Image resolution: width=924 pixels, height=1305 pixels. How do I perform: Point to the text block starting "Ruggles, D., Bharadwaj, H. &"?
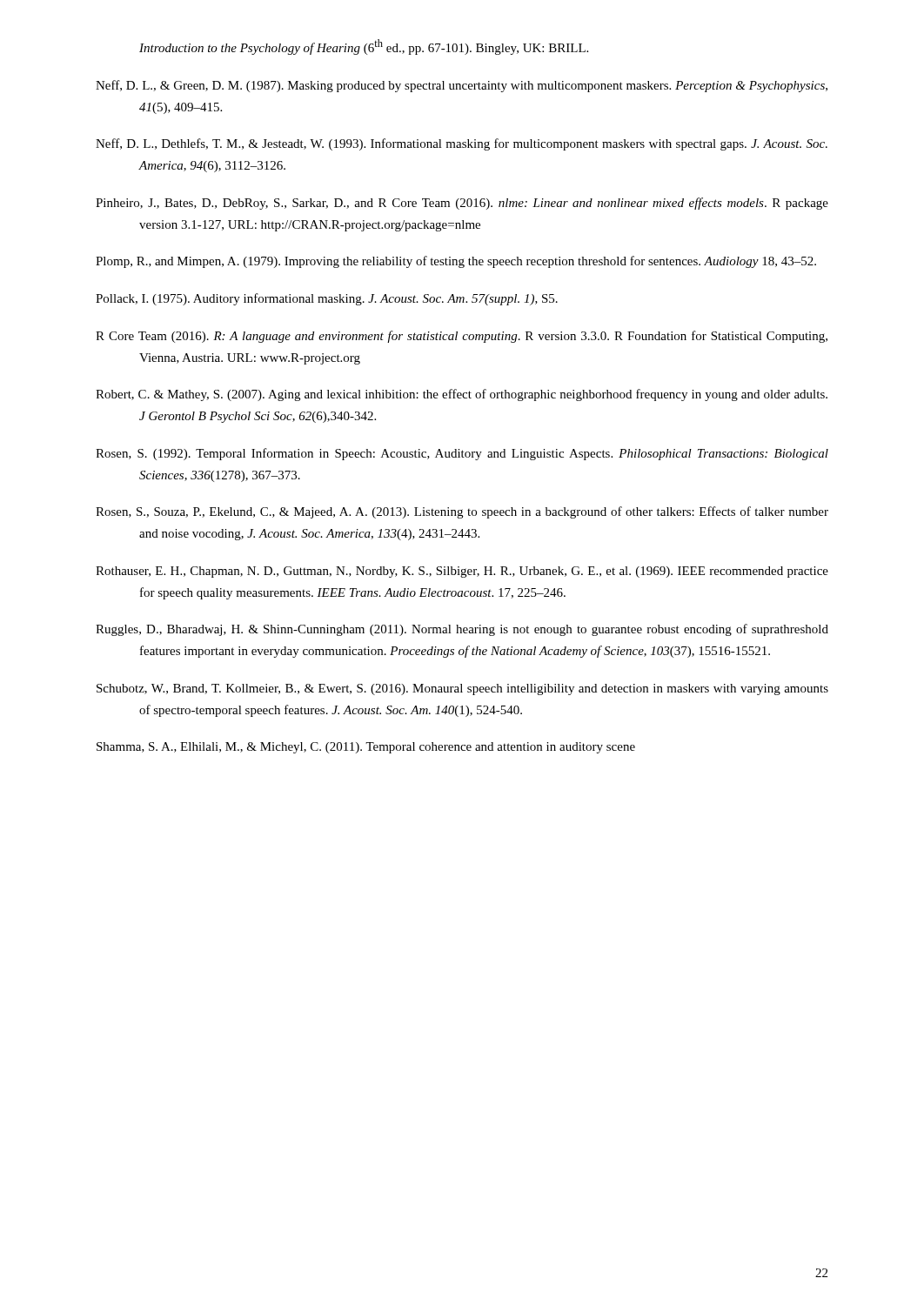pos(462,640)
